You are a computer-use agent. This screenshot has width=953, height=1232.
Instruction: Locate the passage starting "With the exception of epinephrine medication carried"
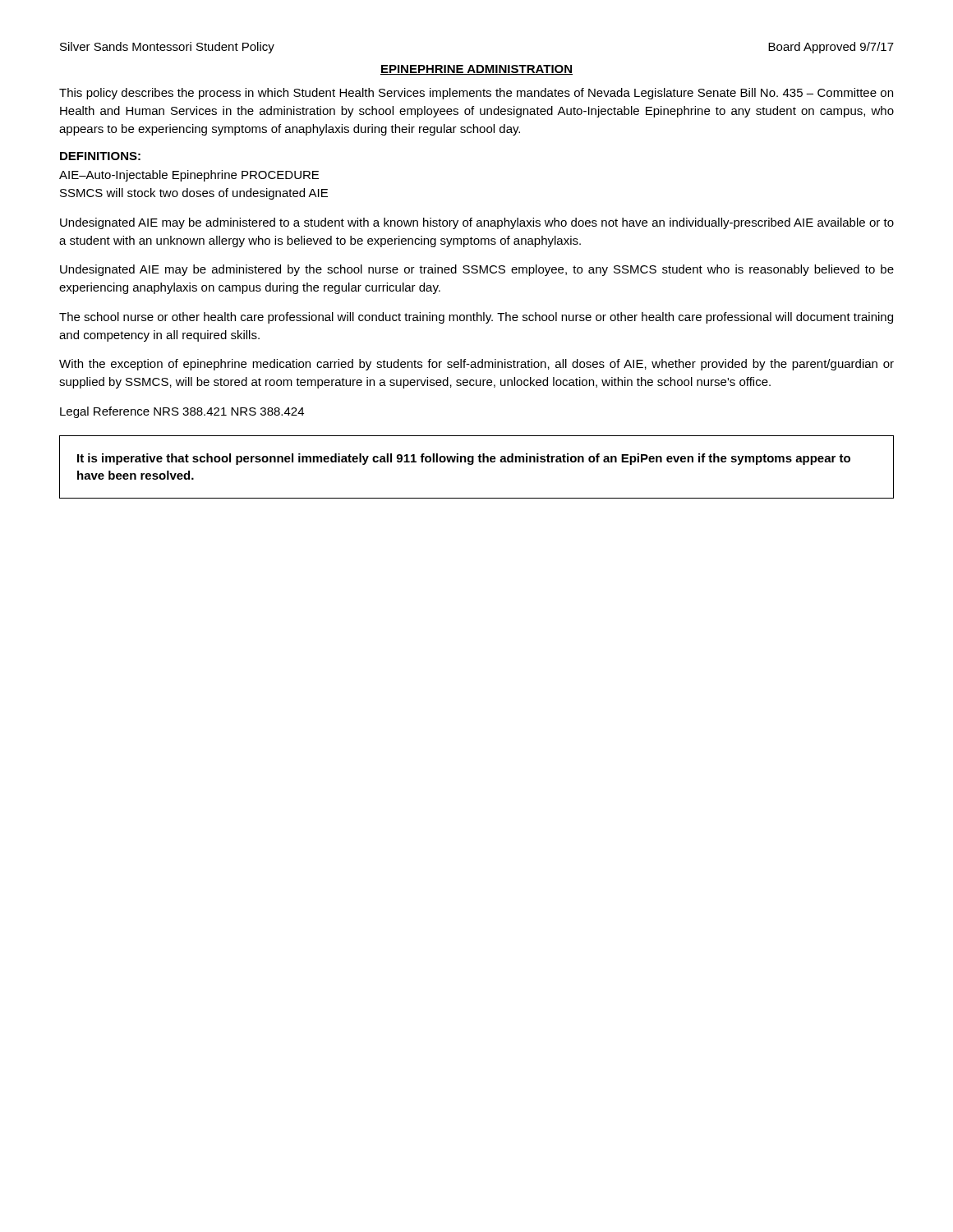(x=476, y=373)
